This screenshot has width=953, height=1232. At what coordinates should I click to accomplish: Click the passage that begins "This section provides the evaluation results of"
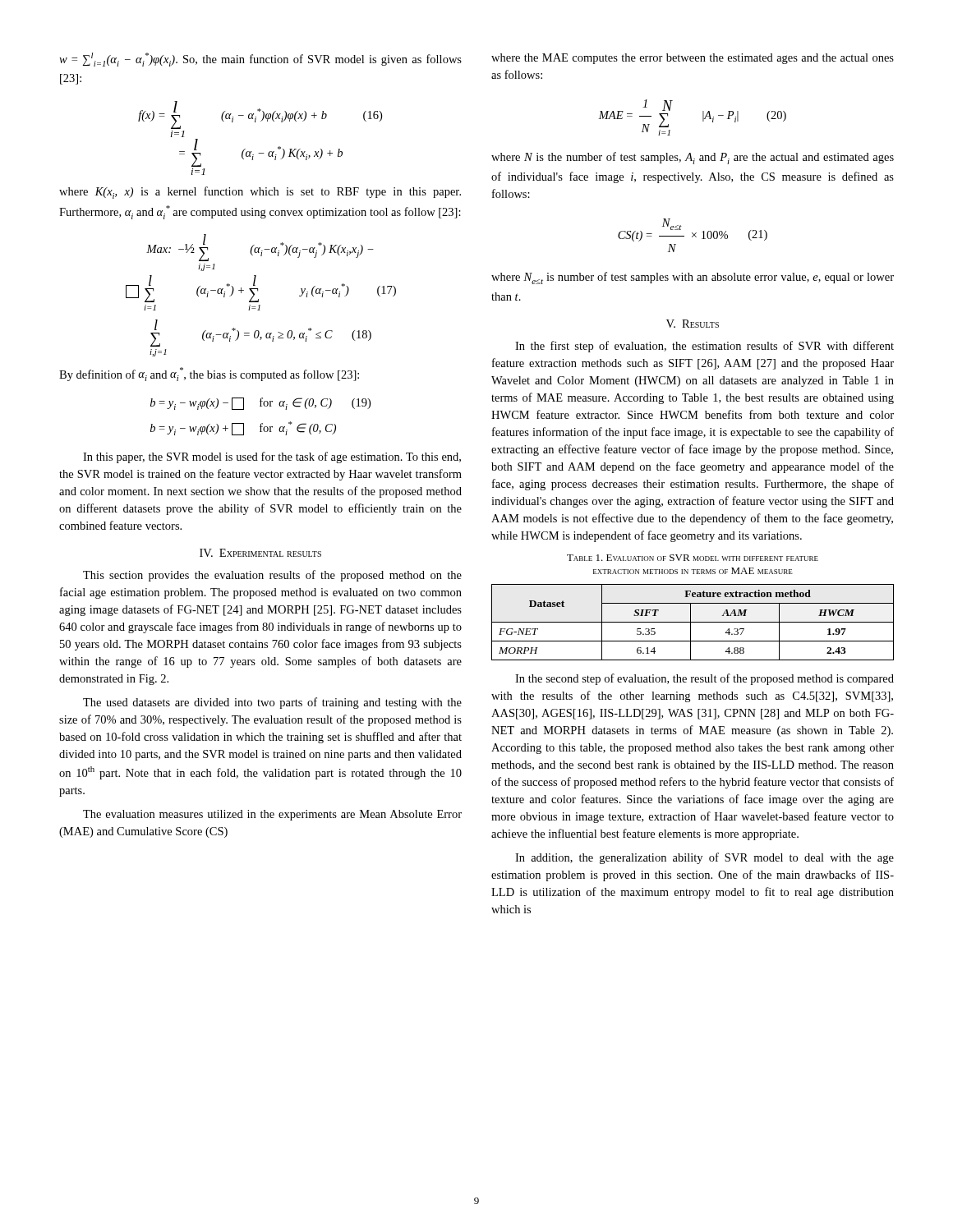(x=260, y=627)
